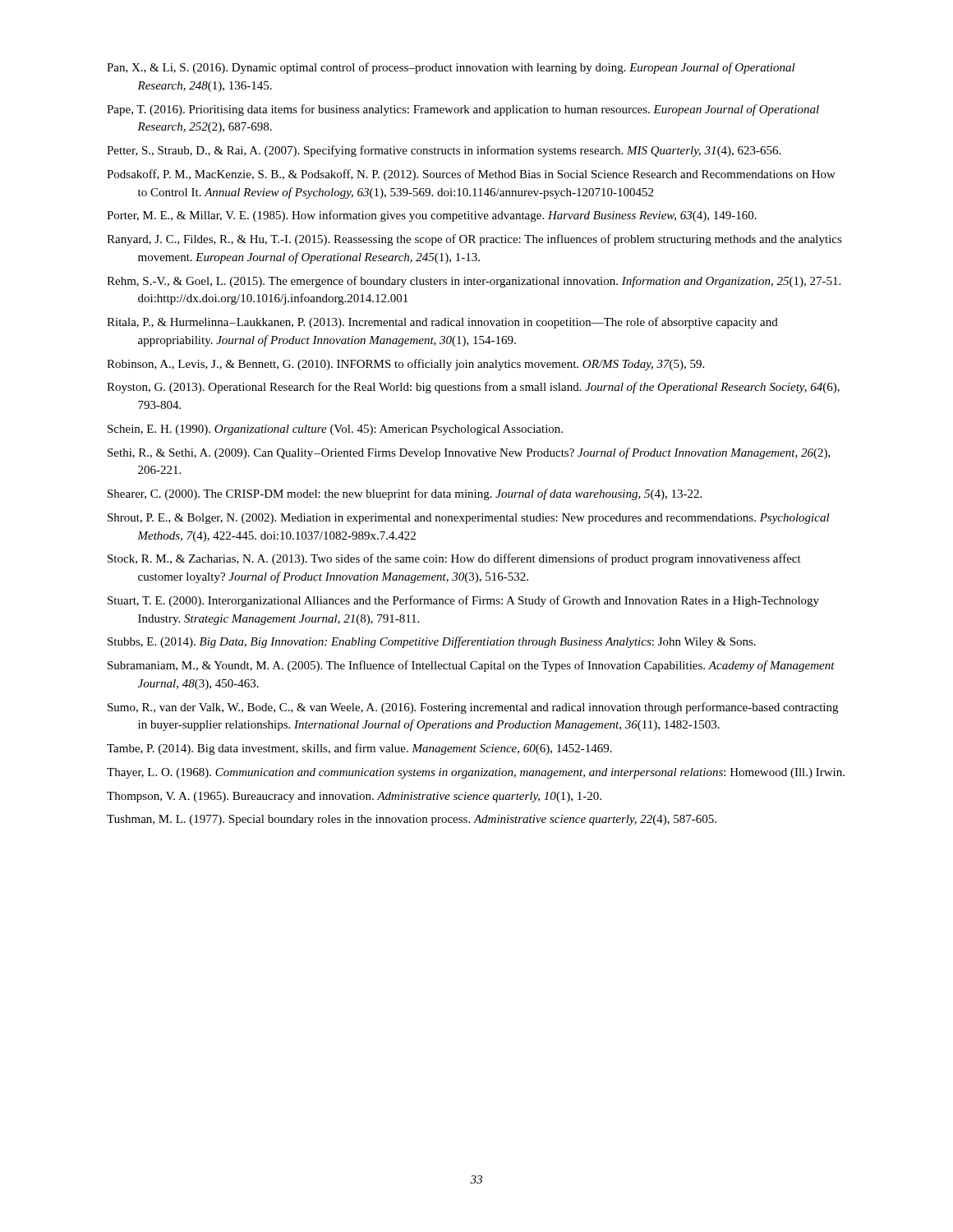This screenshot has height=1232, width=953.
Task: Find the passage starting "Subramaniam, M., &"
Action: pyautogui.click(x=470, y=674)
